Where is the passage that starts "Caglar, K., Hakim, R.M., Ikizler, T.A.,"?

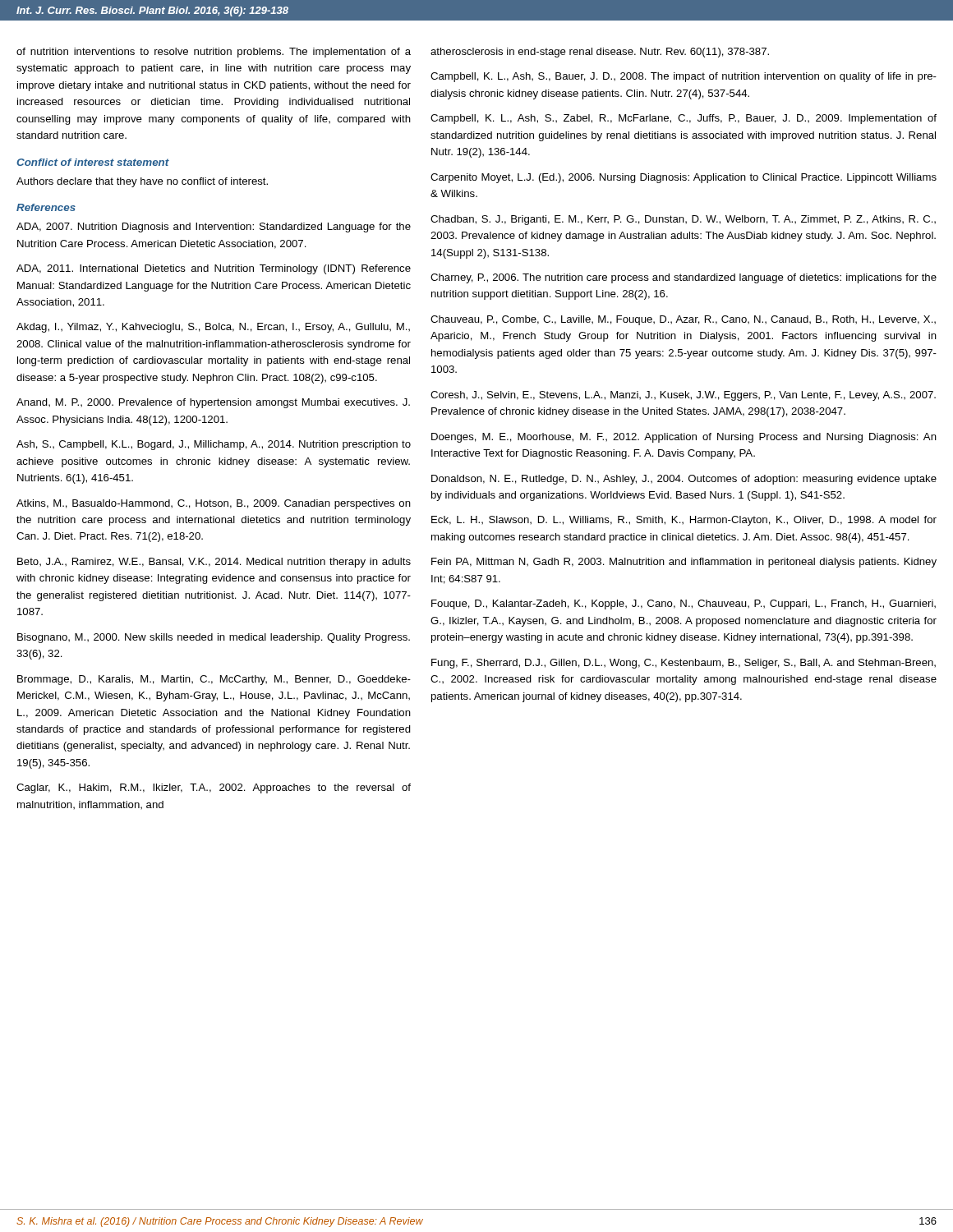[214, 796]
